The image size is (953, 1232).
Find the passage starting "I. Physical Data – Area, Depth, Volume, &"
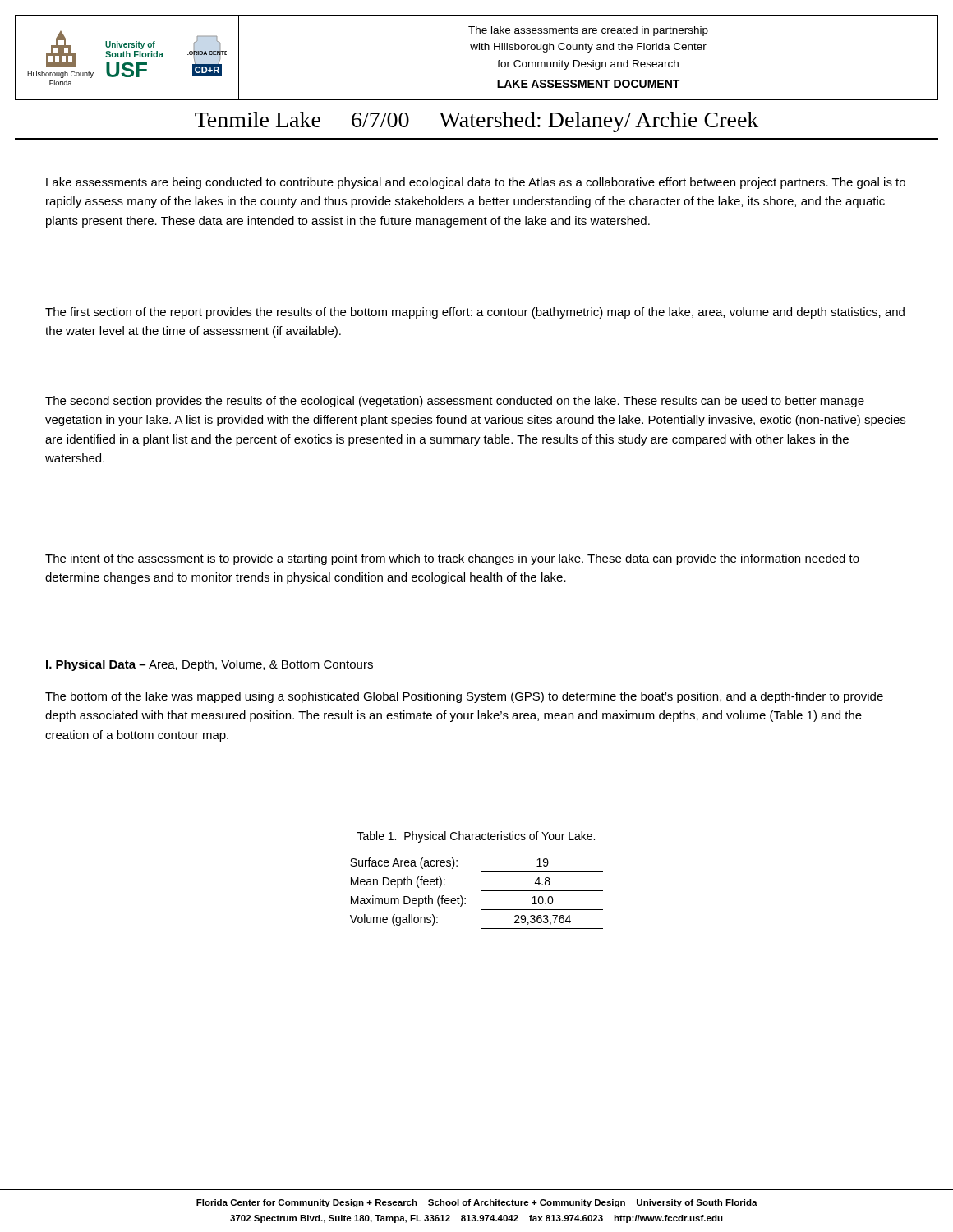[209, 664]
